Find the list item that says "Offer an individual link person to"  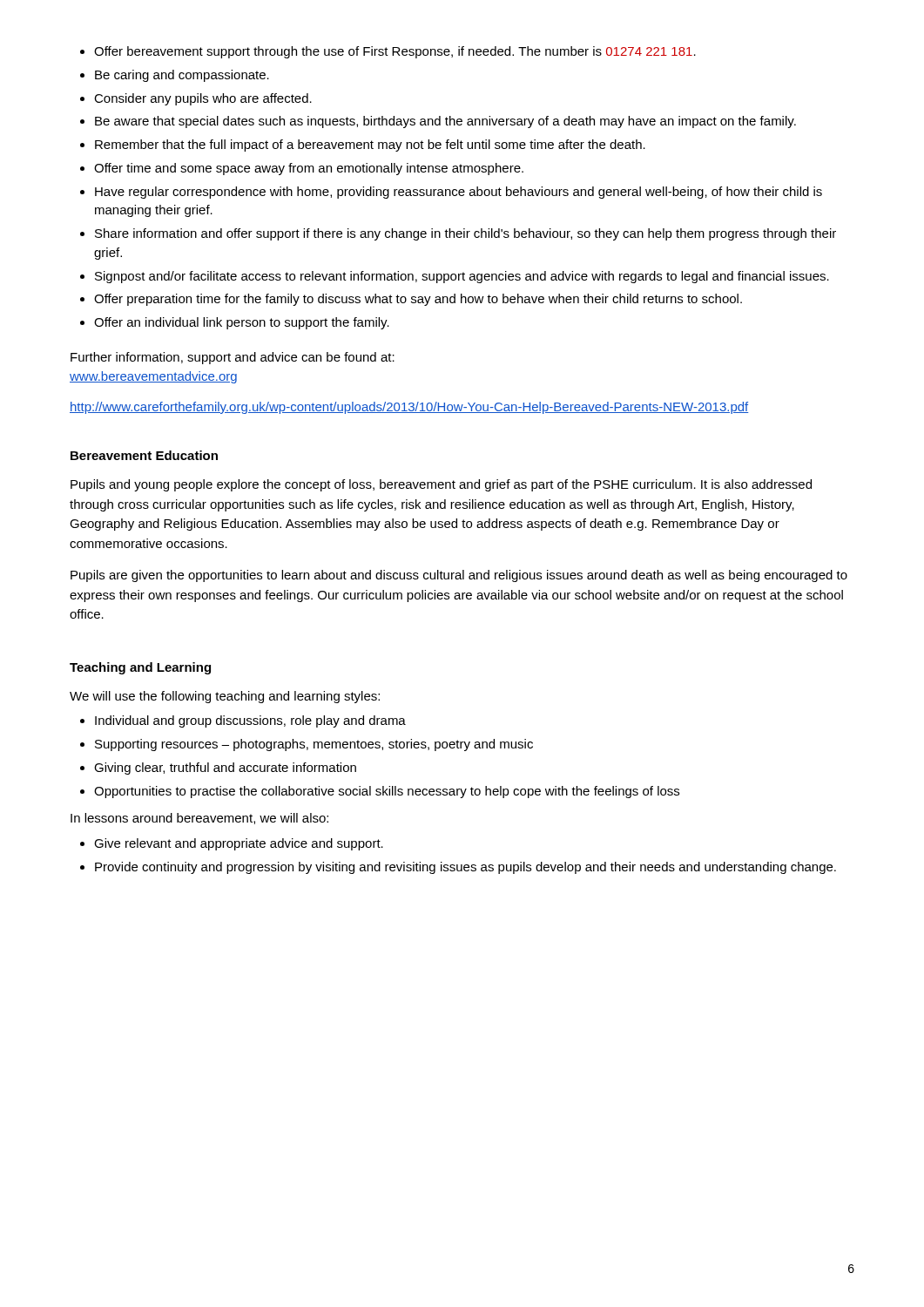tap(242, 322)
